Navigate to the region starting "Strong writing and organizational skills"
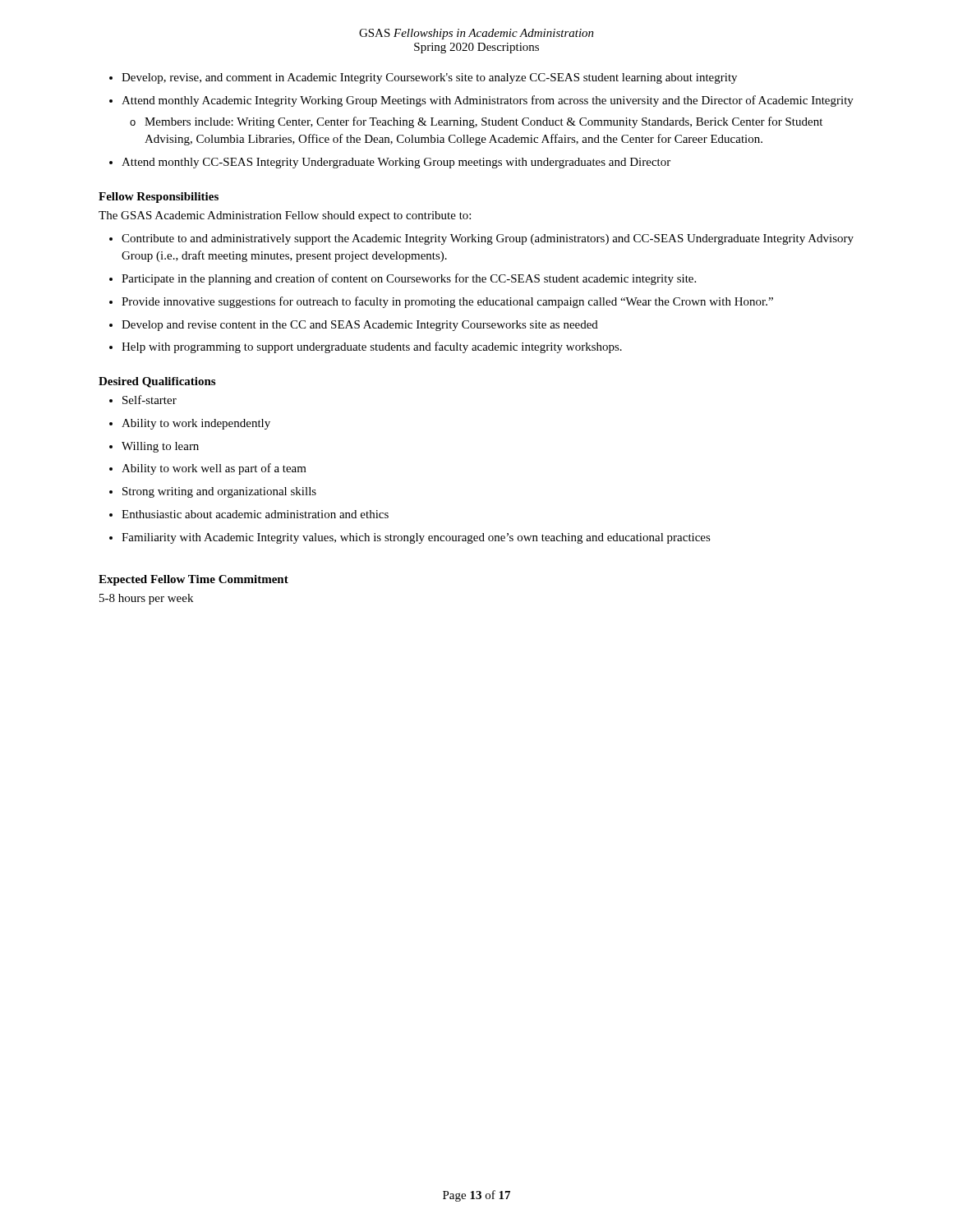 coord(219,492)
